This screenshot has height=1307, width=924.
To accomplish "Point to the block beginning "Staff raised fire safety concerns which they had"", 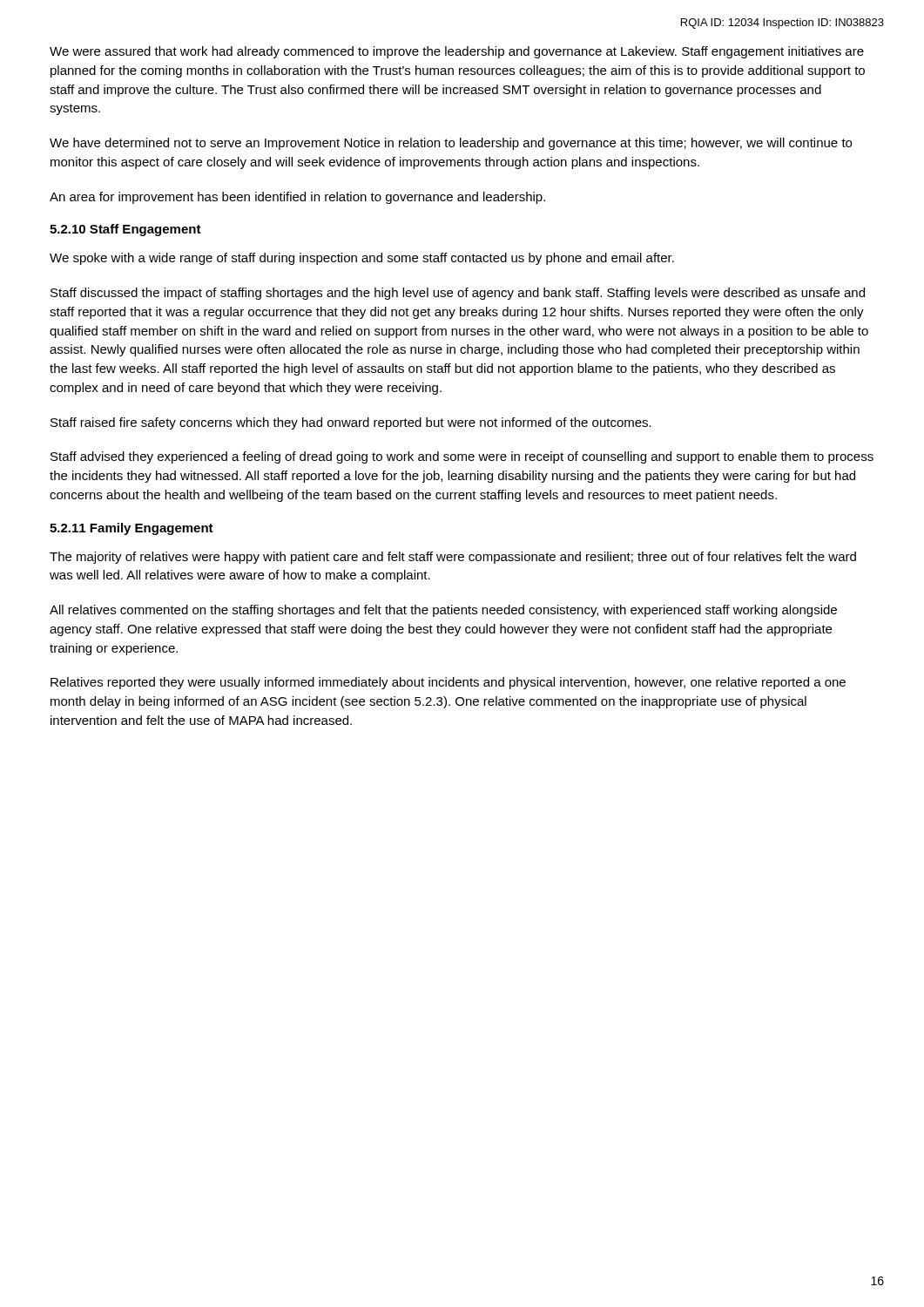I will click(462, 422).
